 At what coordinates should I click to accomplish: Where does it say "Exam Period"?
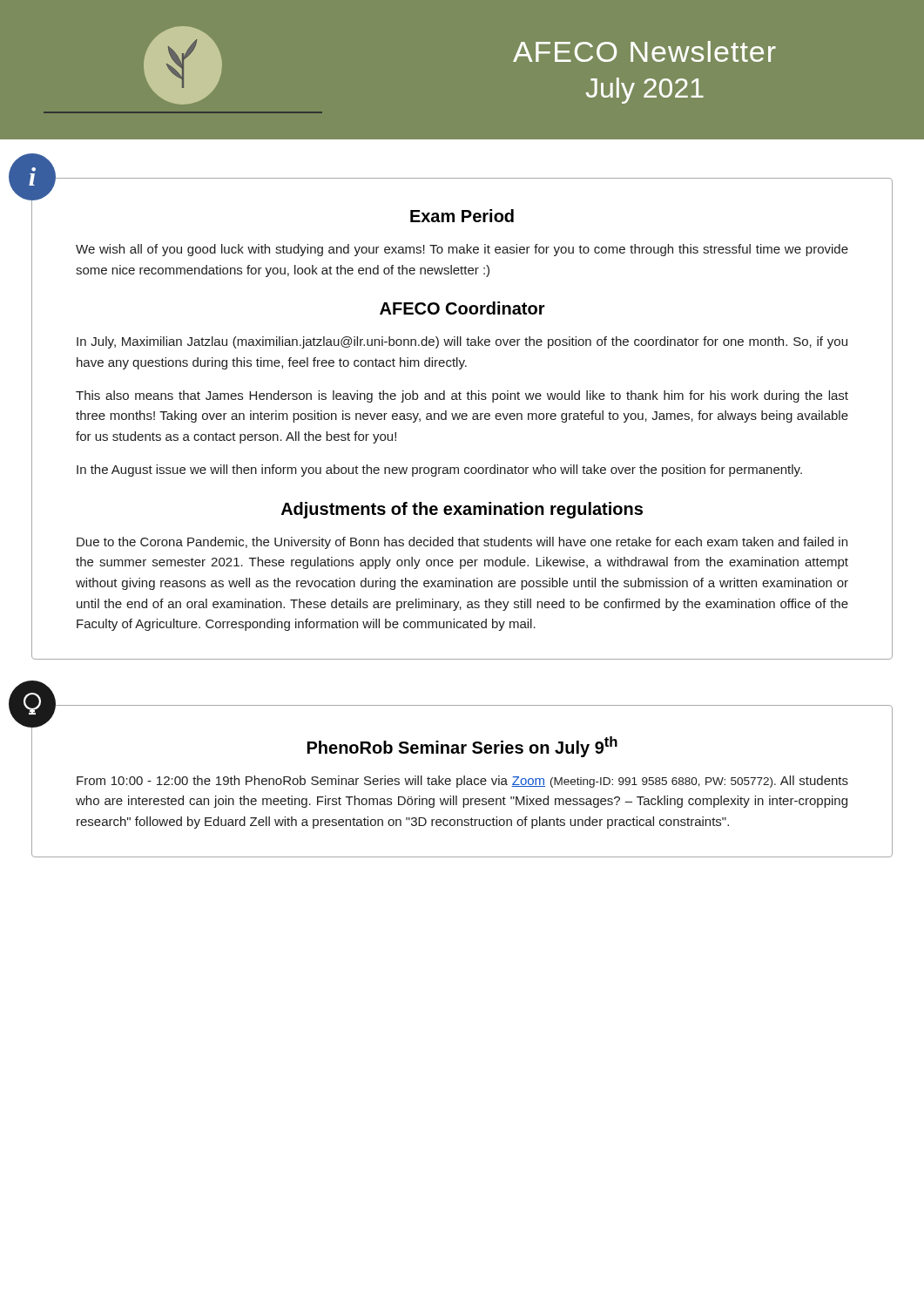coord(462,216)
